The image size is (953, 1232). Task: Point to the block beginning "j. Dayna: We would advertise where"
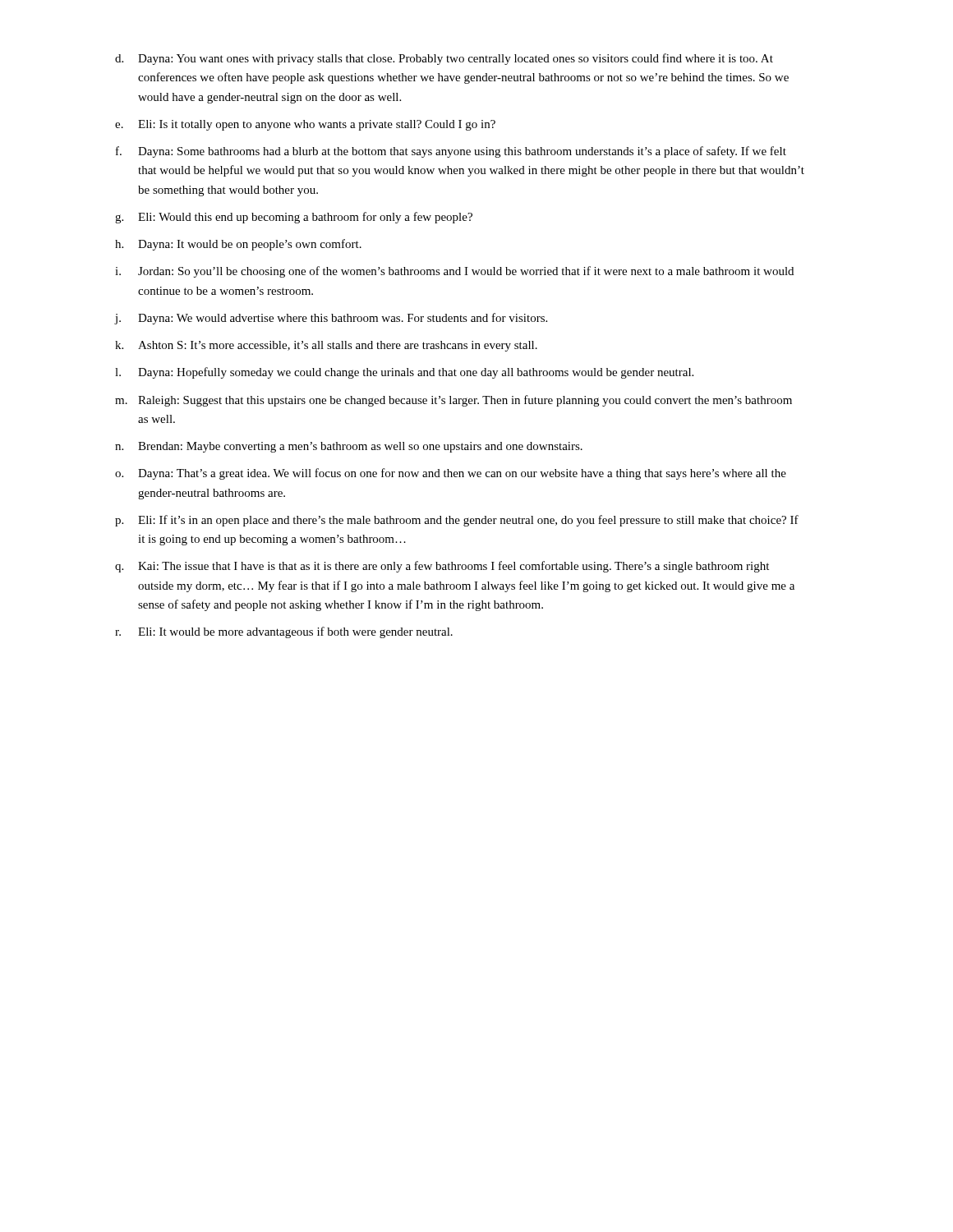[460, 318]
